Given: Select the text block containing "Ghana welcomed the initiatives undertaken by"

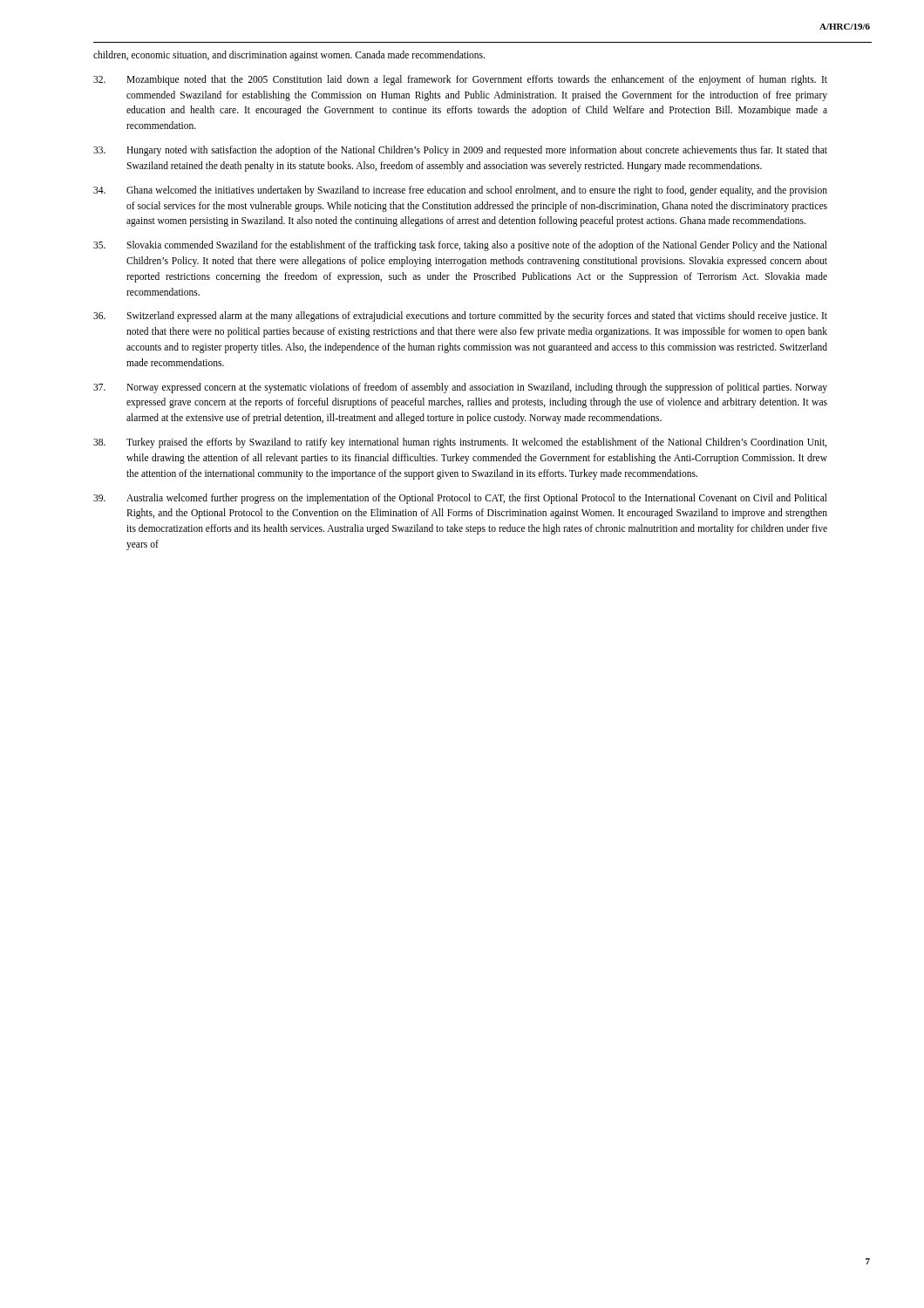Looking at the screenshot, I should coord(460,206).
